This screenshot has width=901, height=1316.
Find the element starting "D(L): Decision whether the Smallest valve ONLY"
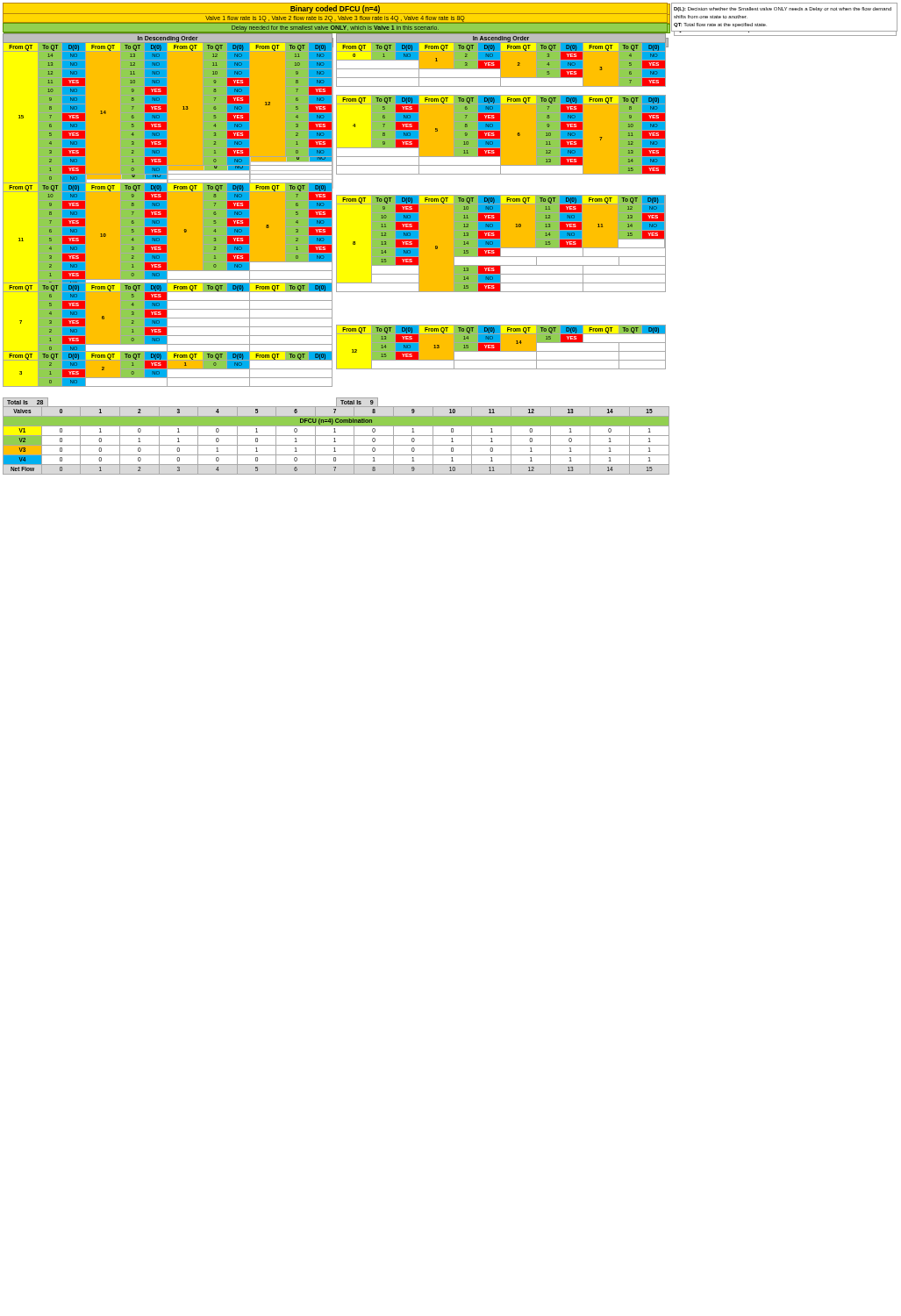pyautogui.click(x=783, y=17)
